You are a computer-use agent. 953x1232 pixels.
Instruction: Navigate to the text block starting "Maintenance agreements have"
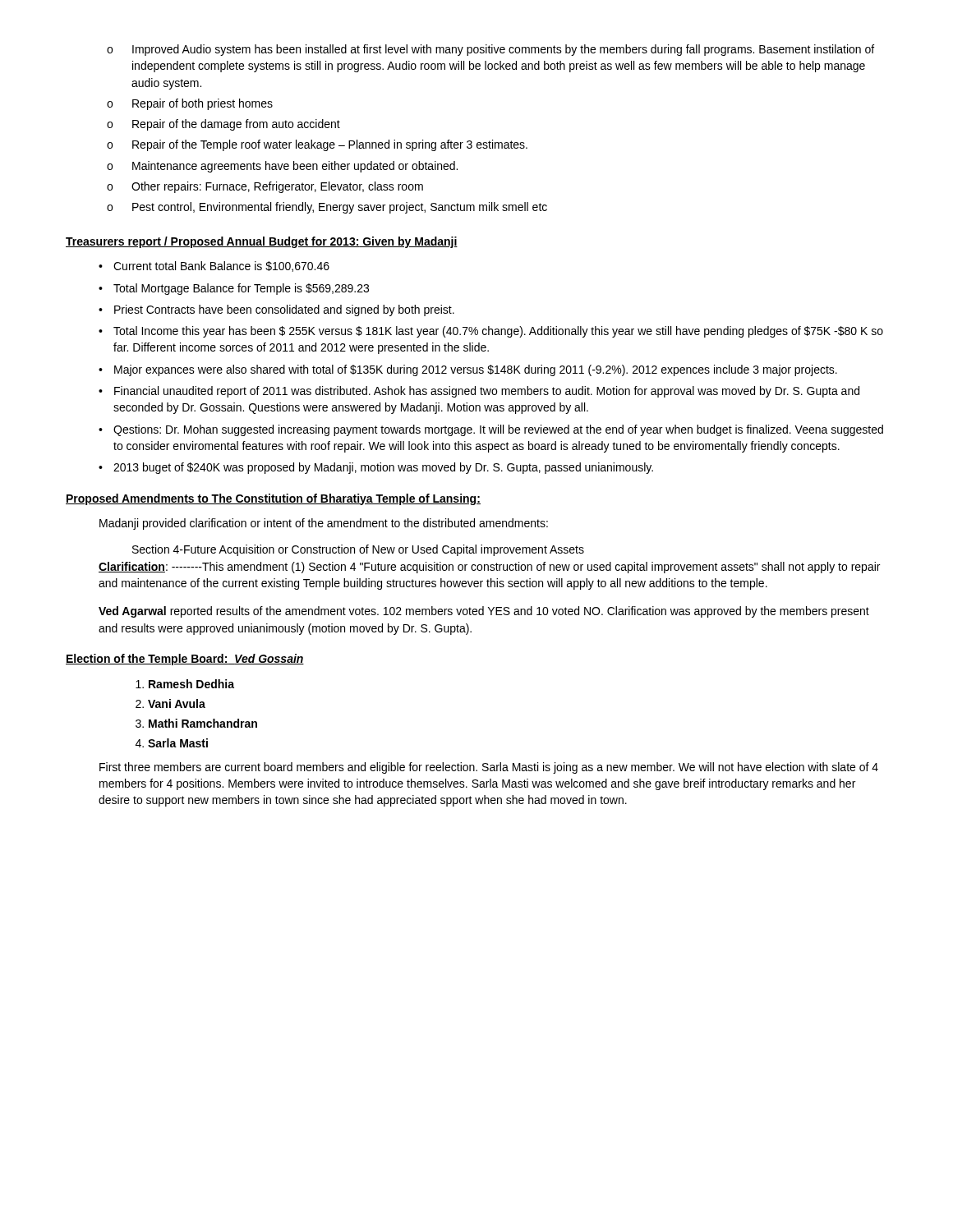pyautogui.click(x=295, y=166)
